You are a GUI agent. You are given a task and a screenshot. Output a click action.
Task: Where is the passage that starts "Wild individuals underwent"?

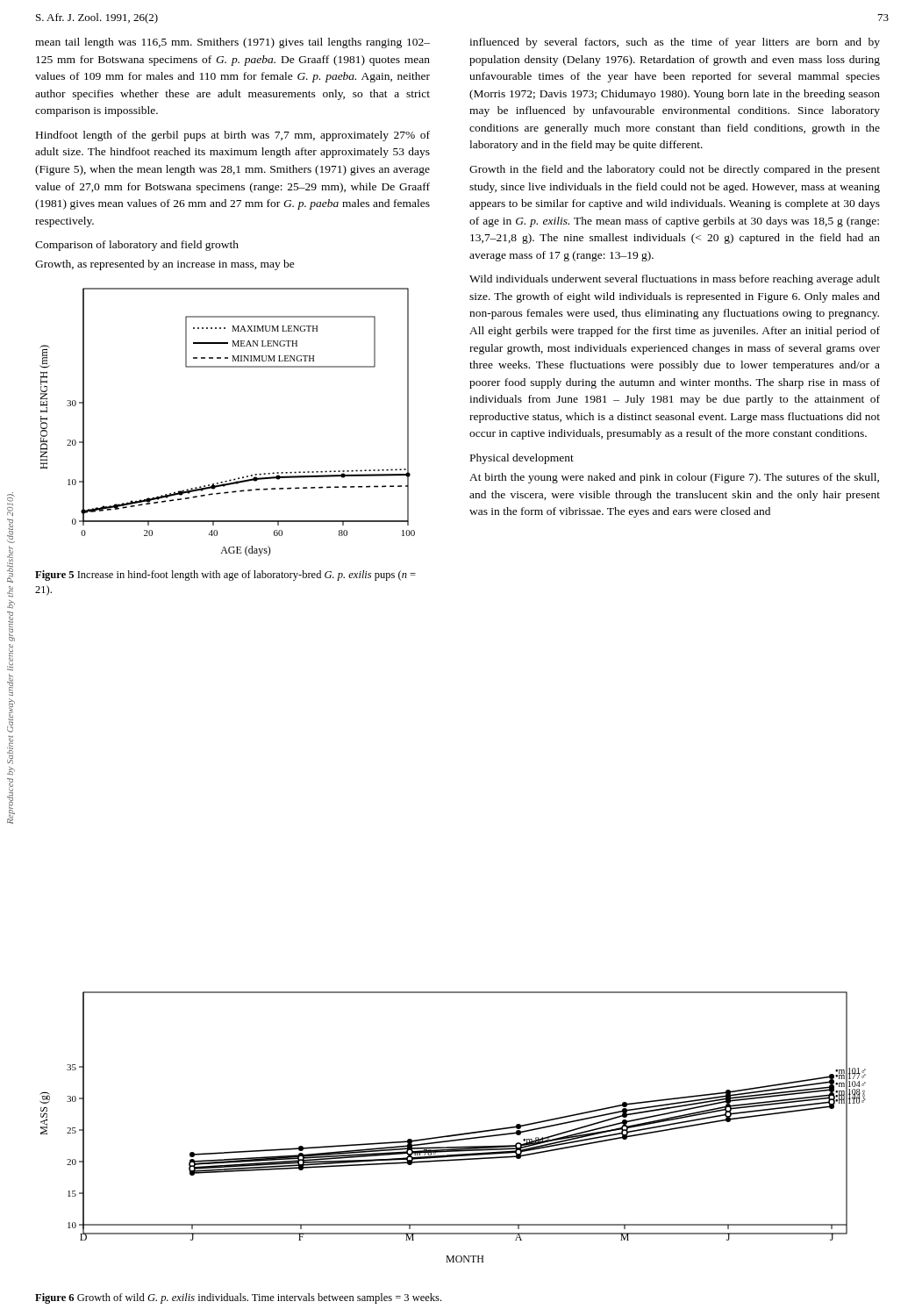pos(675,356)
